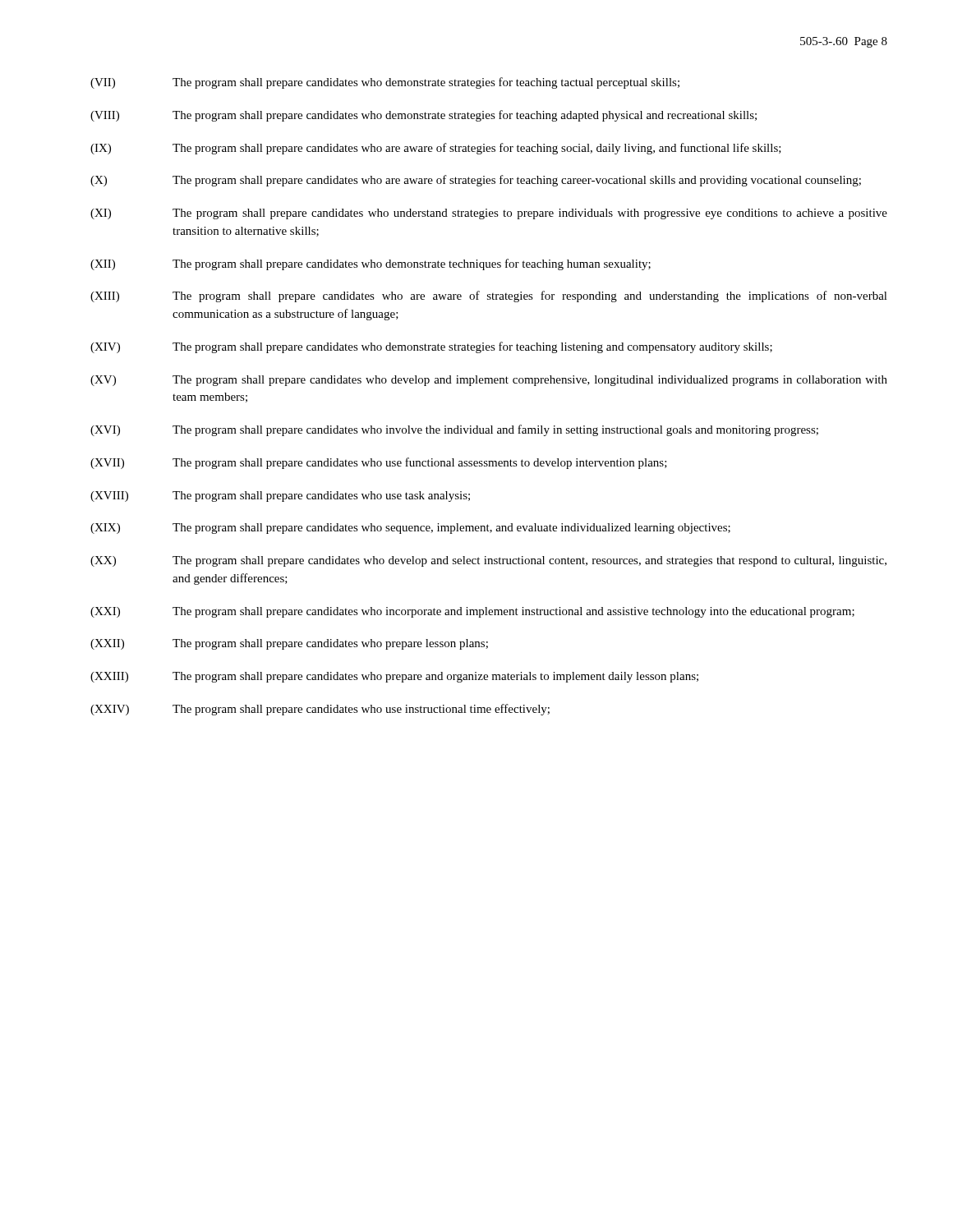The width and height of the screenshot is (953, 1232).
Task: Find the text block starting "(XVIII) The program shall prepare candidates"
Action: [476, 496]
